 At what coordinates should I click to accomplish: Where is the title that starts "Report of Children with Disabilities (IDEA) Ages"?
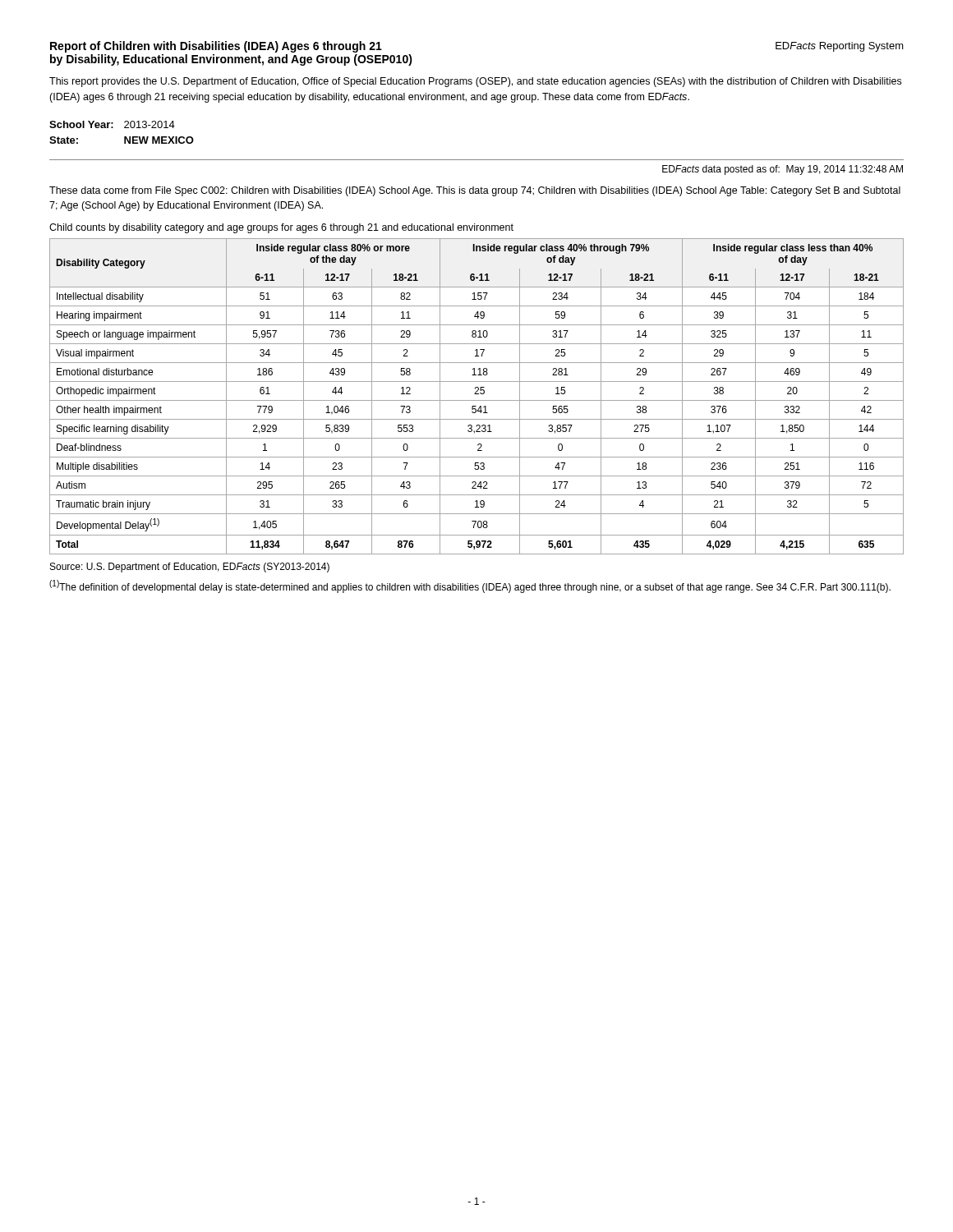click(231, 53)
